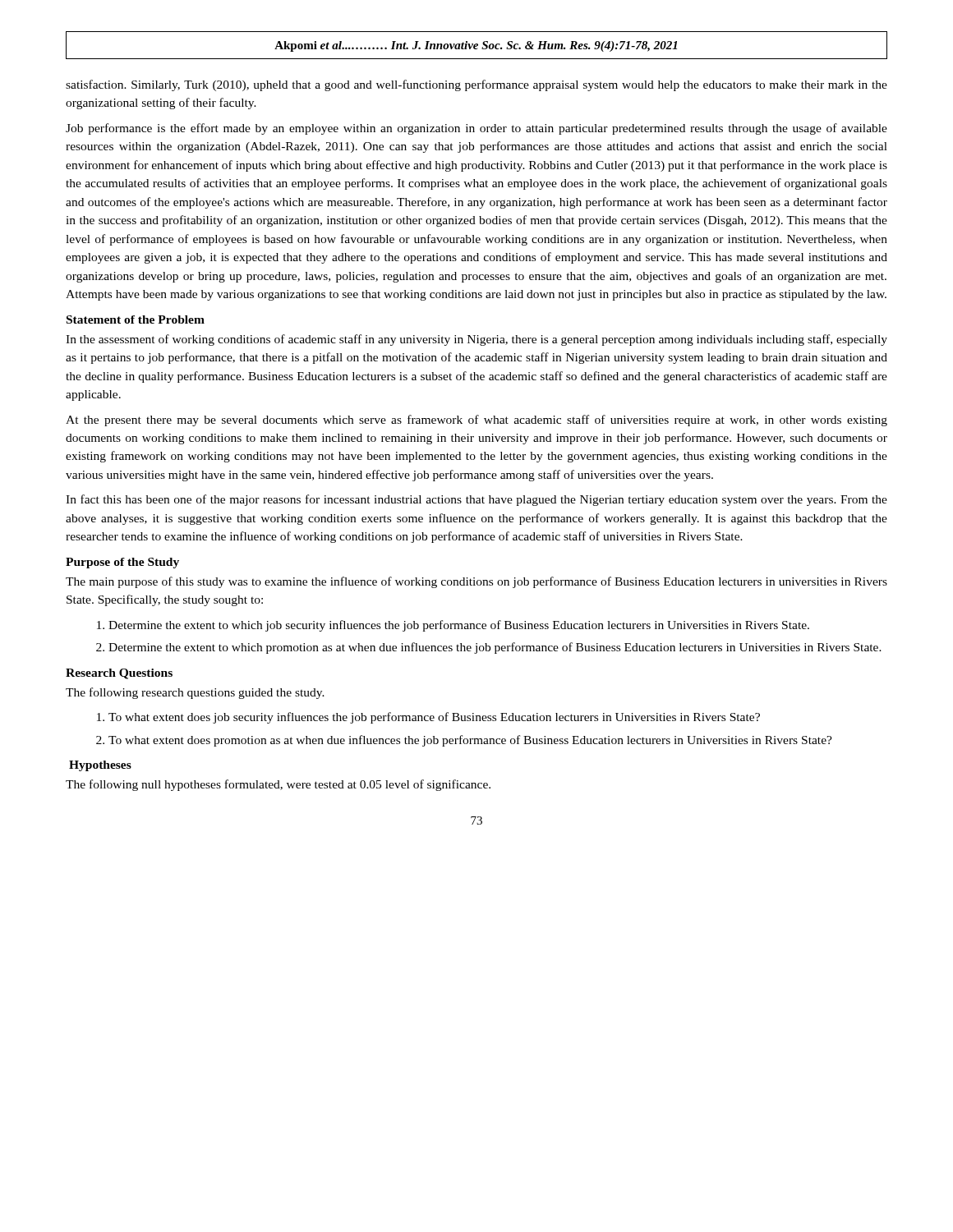The height and width of the screenshot is (1232, 953).
Task: Find the list item containing "Determine the extent to which job security influences"
Action: (x=476, y=636)
